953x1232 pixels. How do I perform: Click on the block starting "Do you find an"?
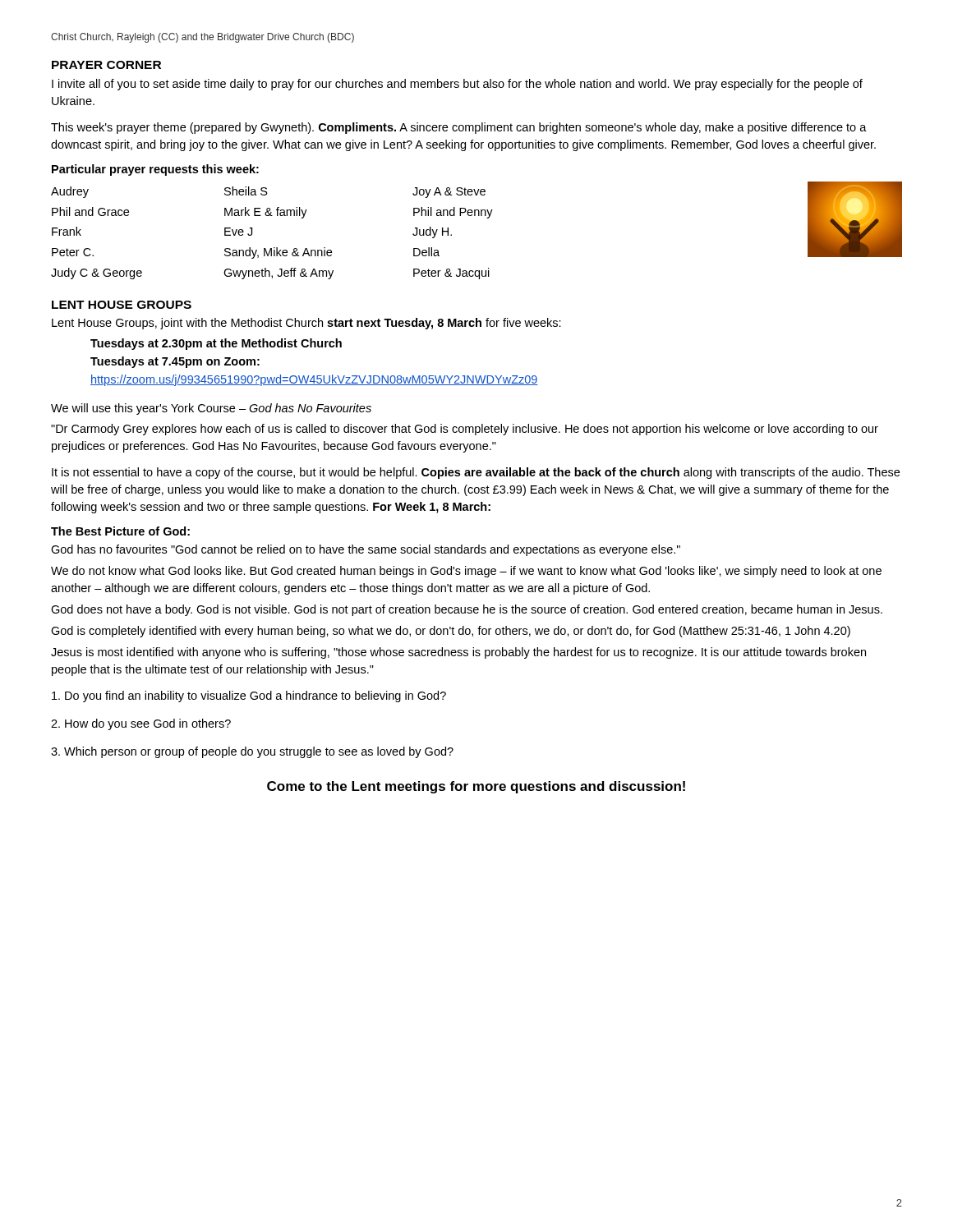click(x=249, y=695)
